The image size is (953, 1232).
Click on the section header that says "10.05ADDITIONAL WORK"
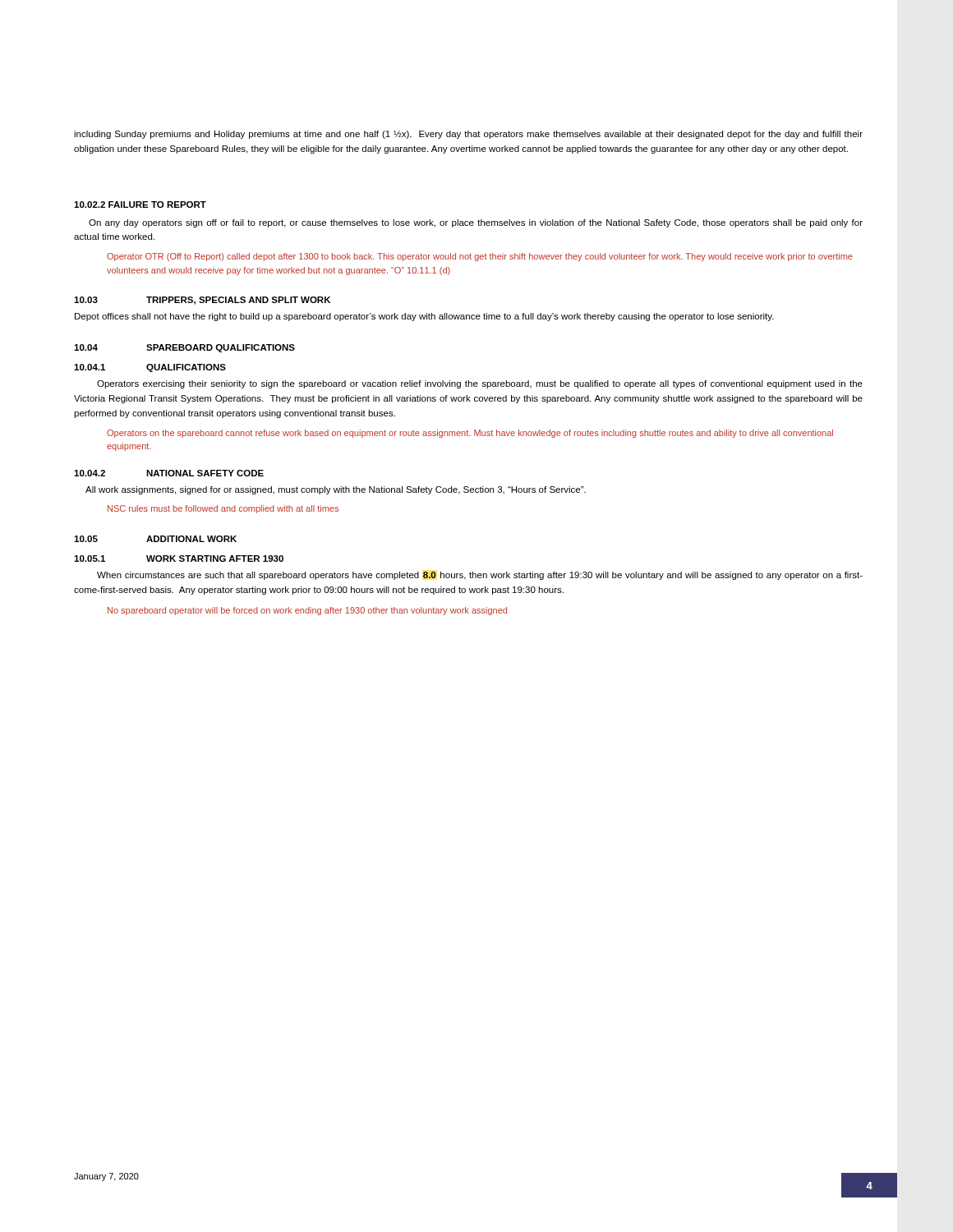155,539
